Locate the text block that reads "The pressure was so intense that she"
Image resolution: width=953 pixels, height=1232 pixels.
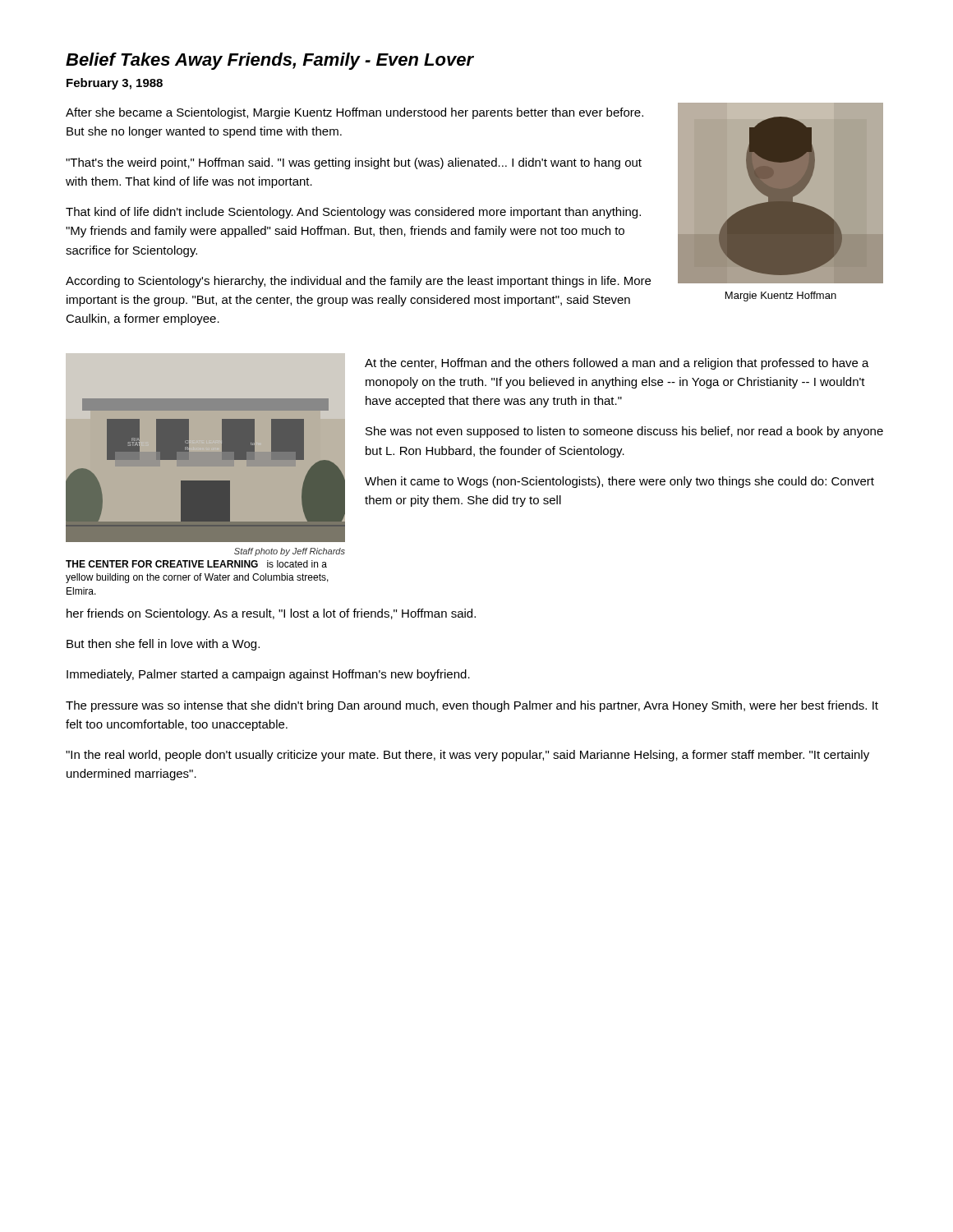coord(476,714)
